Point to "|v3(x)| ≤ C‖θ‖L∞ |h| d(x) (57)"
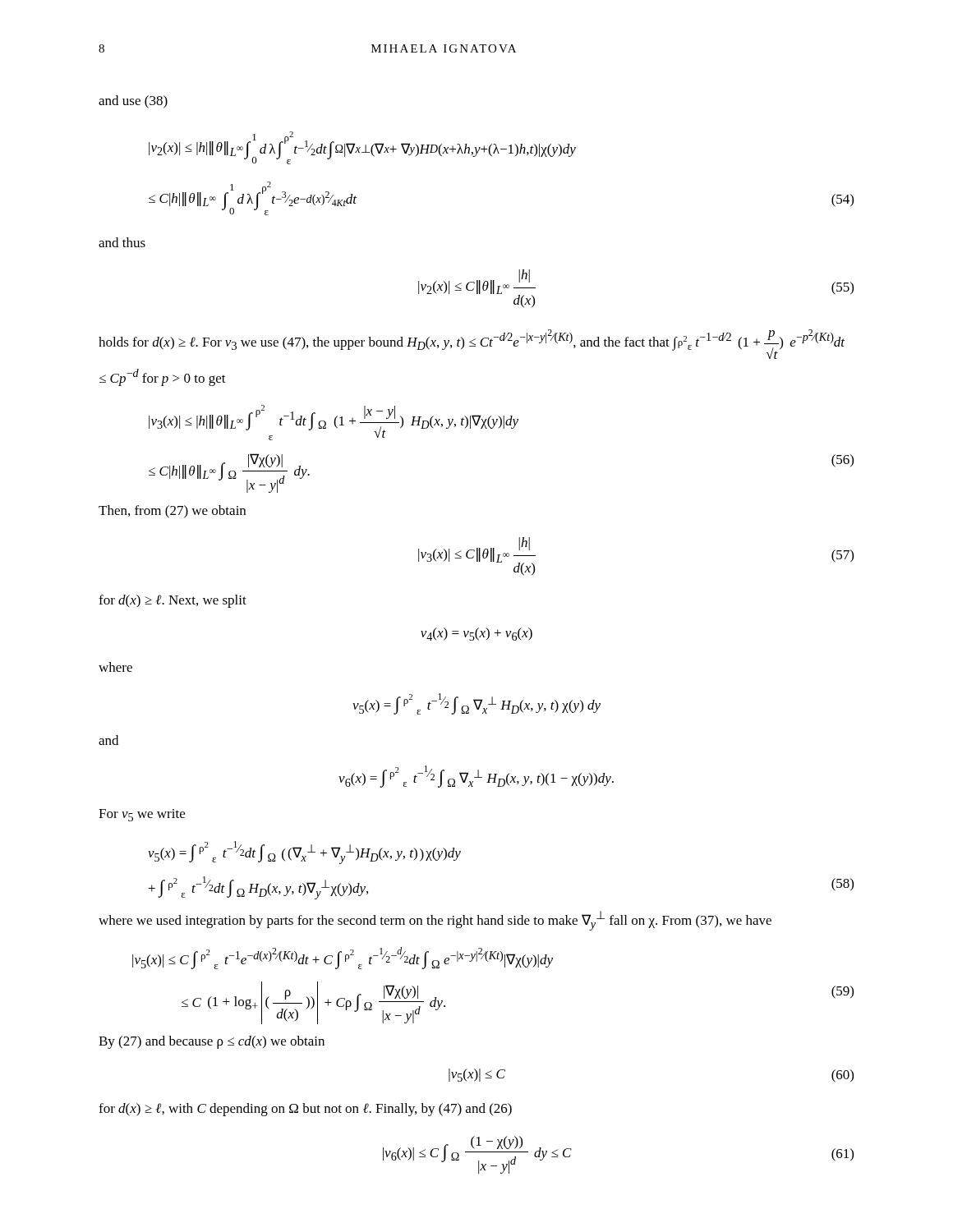 525,556
